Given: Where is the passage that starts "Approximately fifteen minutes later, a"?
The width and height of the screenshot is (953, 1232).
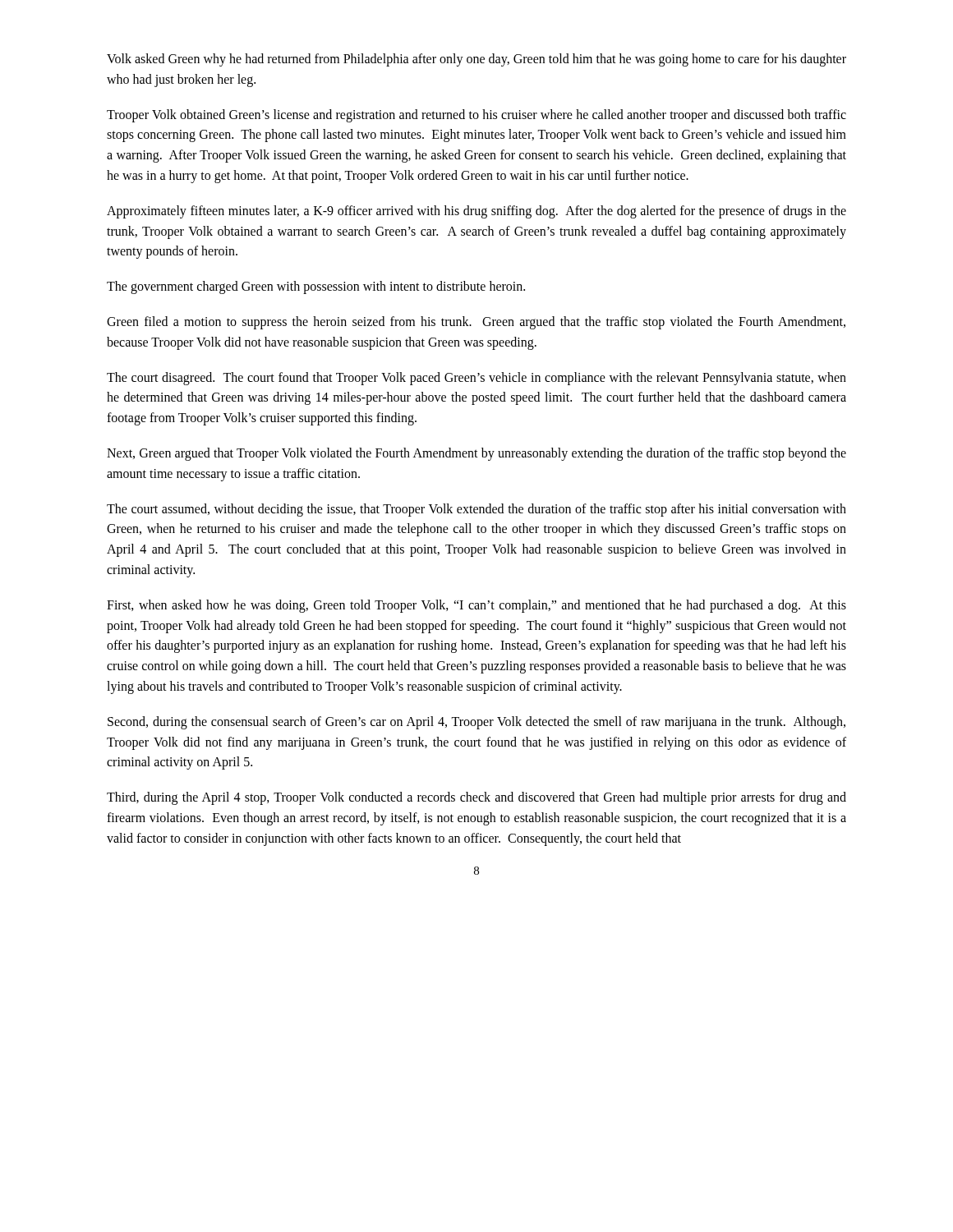Looking at the screenshot, I should 476,231.
